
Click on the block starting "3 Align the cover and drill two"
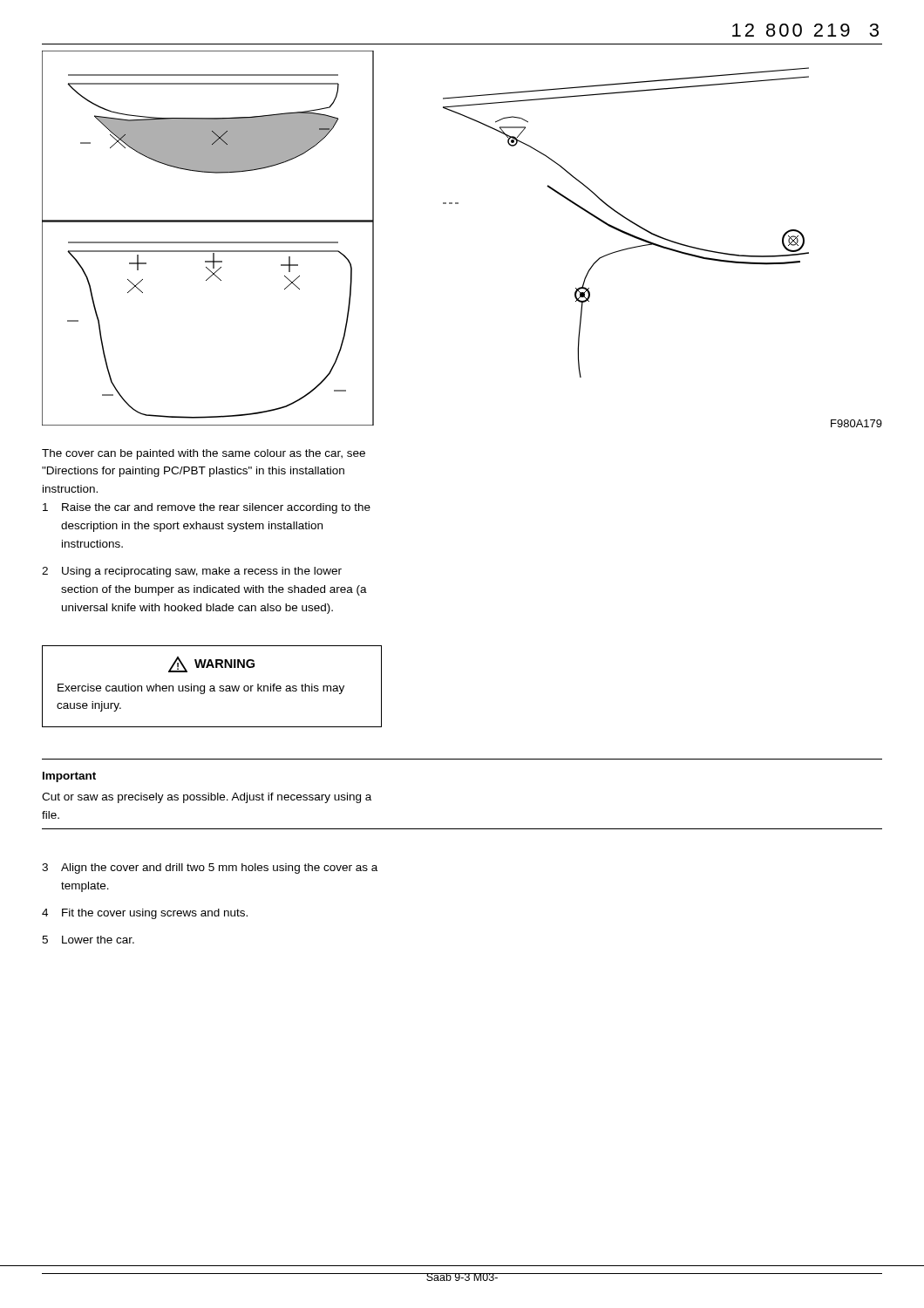pos(212,877)
